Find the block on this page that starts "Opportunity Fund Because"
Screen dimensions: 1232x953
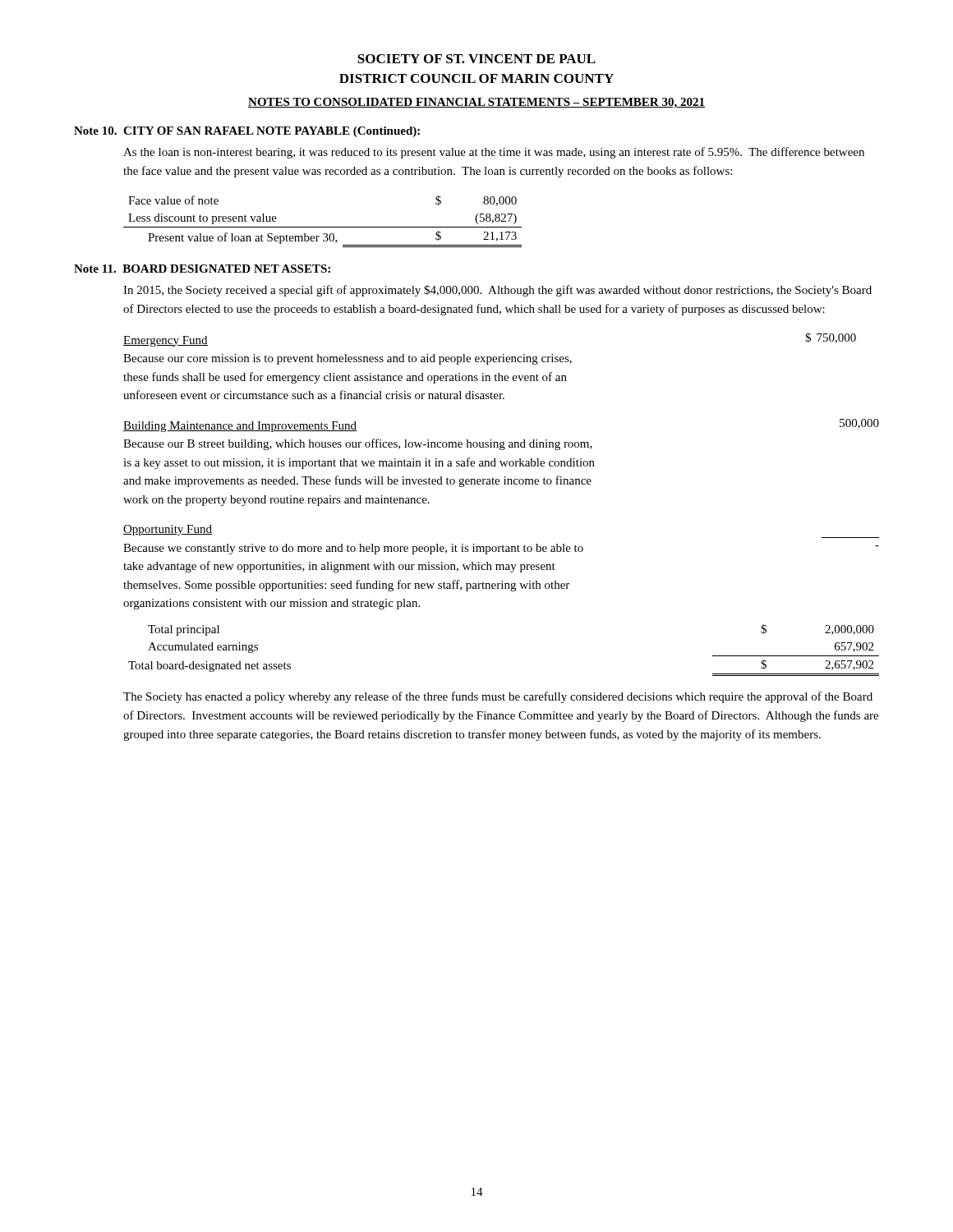pos(501,566)
